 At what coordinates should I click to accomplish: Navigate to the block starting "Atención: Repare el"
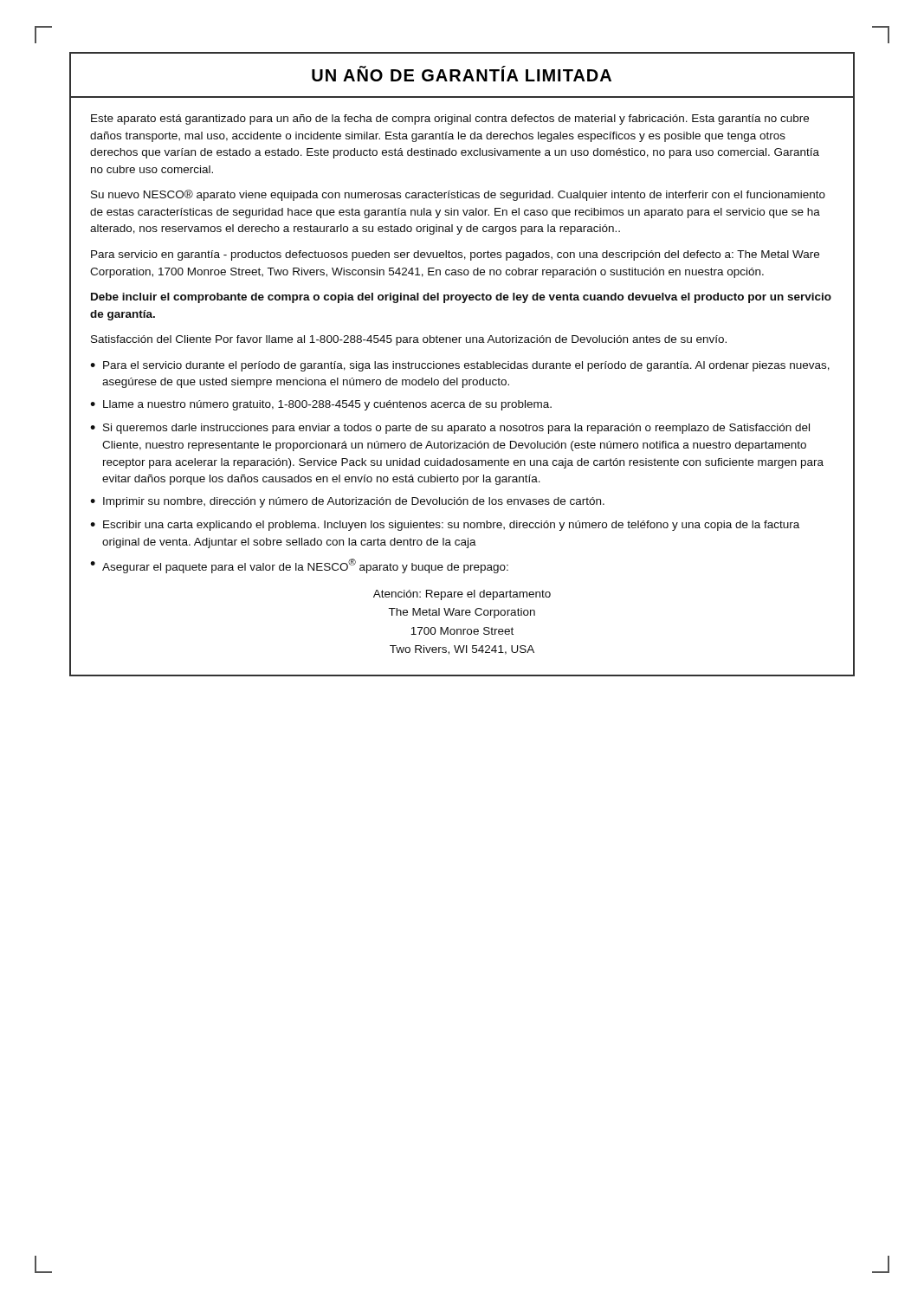(x=462, y=621)
